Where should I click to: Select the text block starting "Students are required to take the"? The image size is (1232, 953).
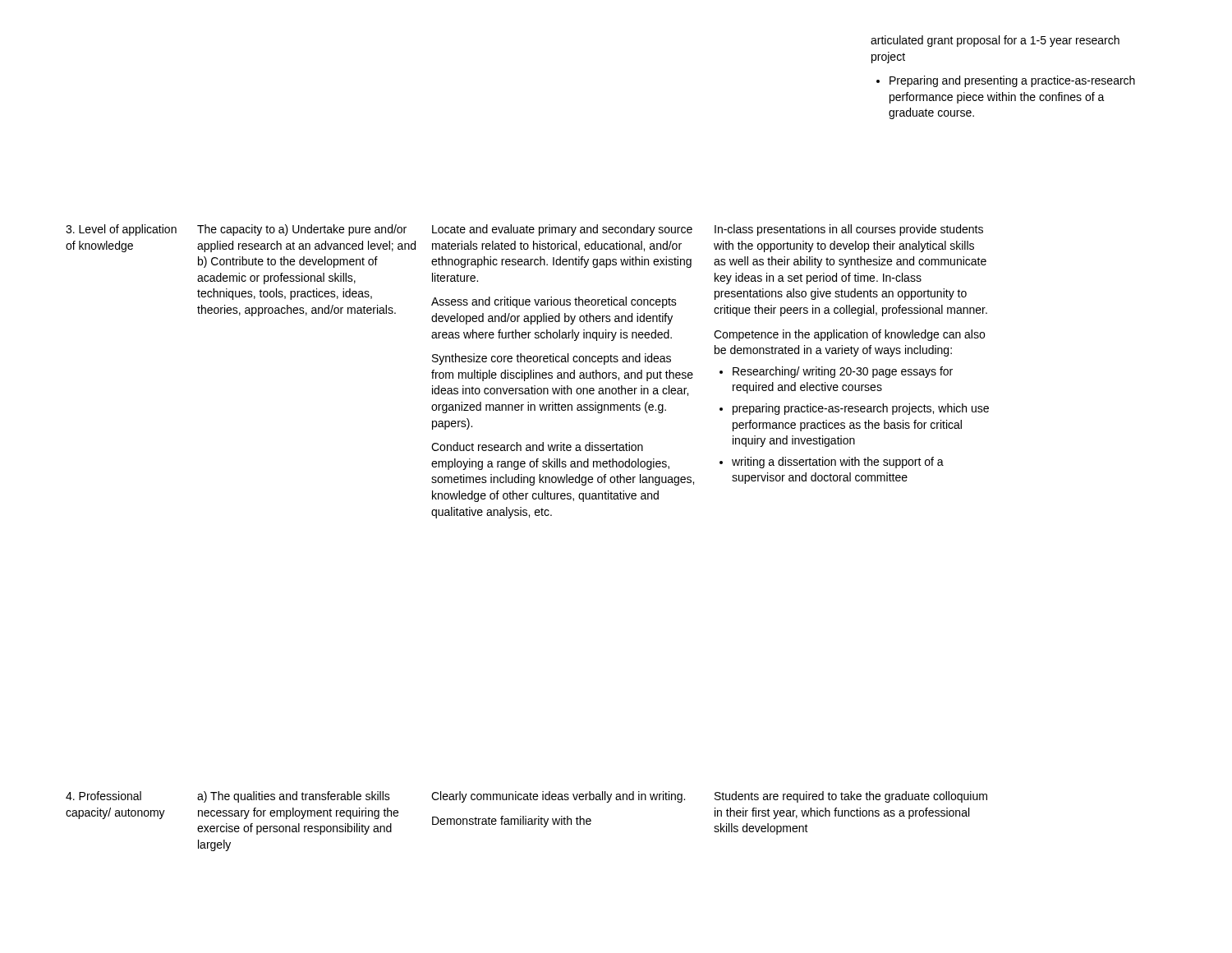tap(851, 812)
